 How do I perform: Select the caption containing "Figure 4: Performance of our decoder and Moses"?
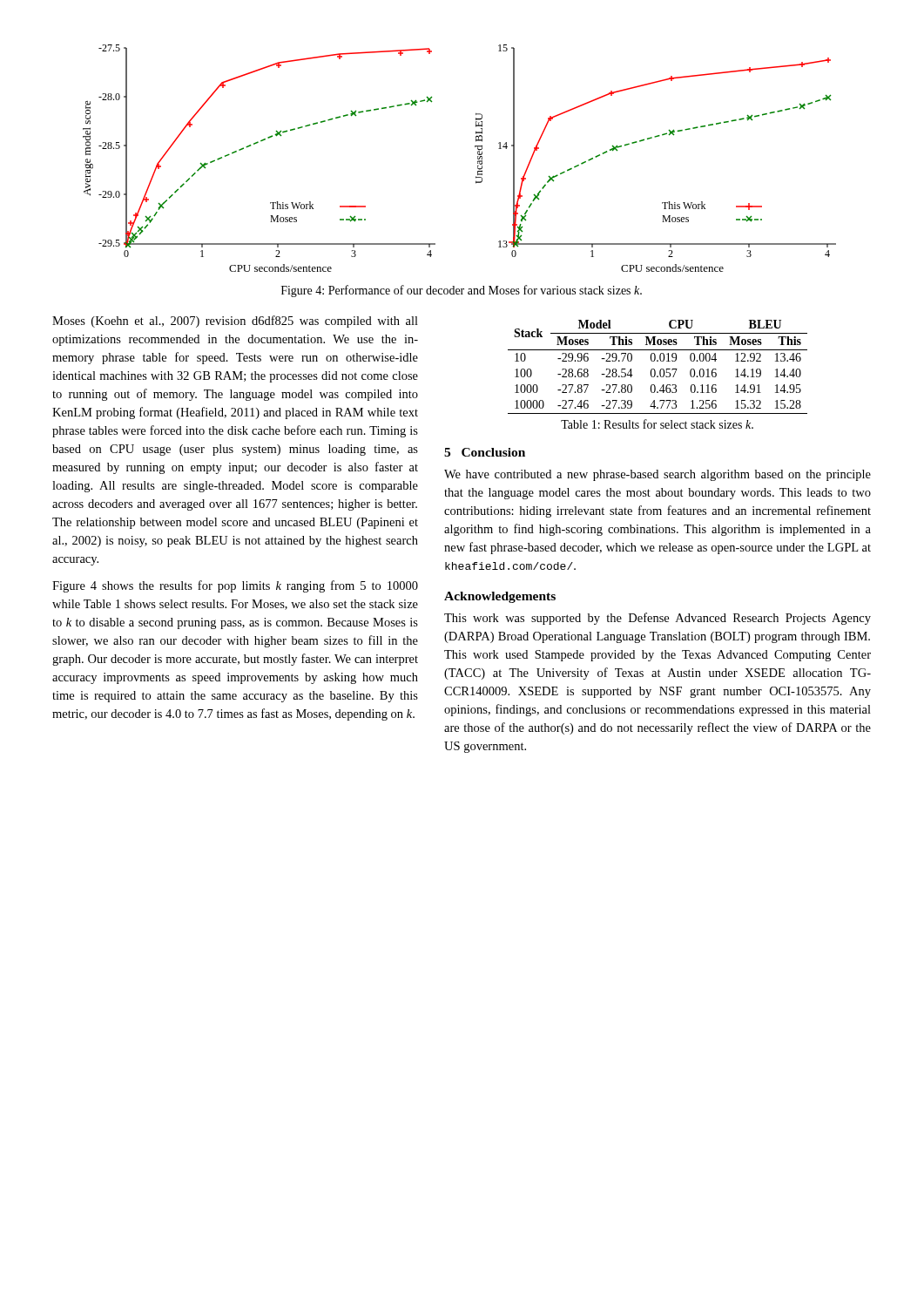tap(462, 291)
